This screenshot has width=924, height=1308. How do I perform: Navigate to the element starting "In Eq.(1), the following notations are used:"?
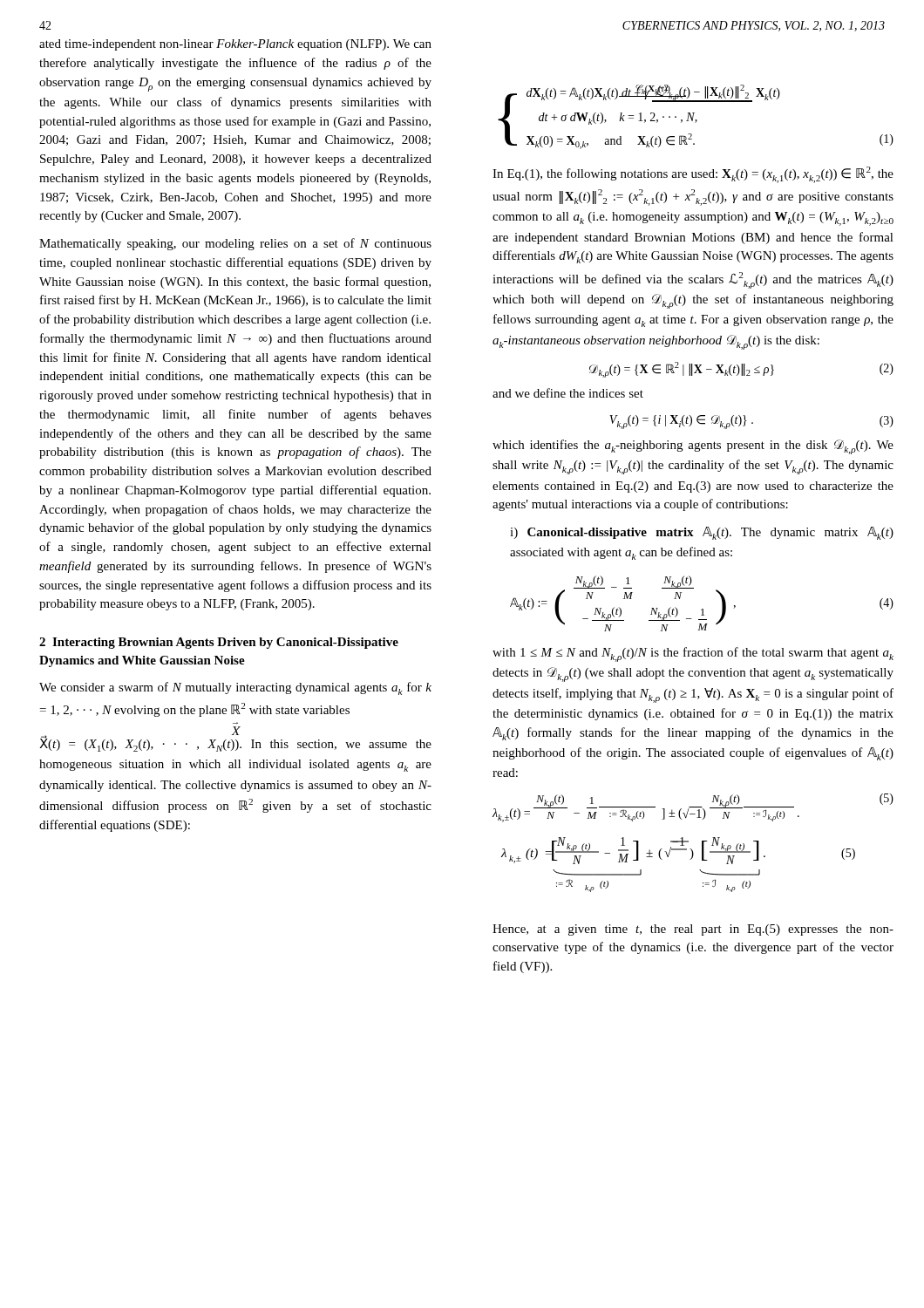click(x=693, y=257)
